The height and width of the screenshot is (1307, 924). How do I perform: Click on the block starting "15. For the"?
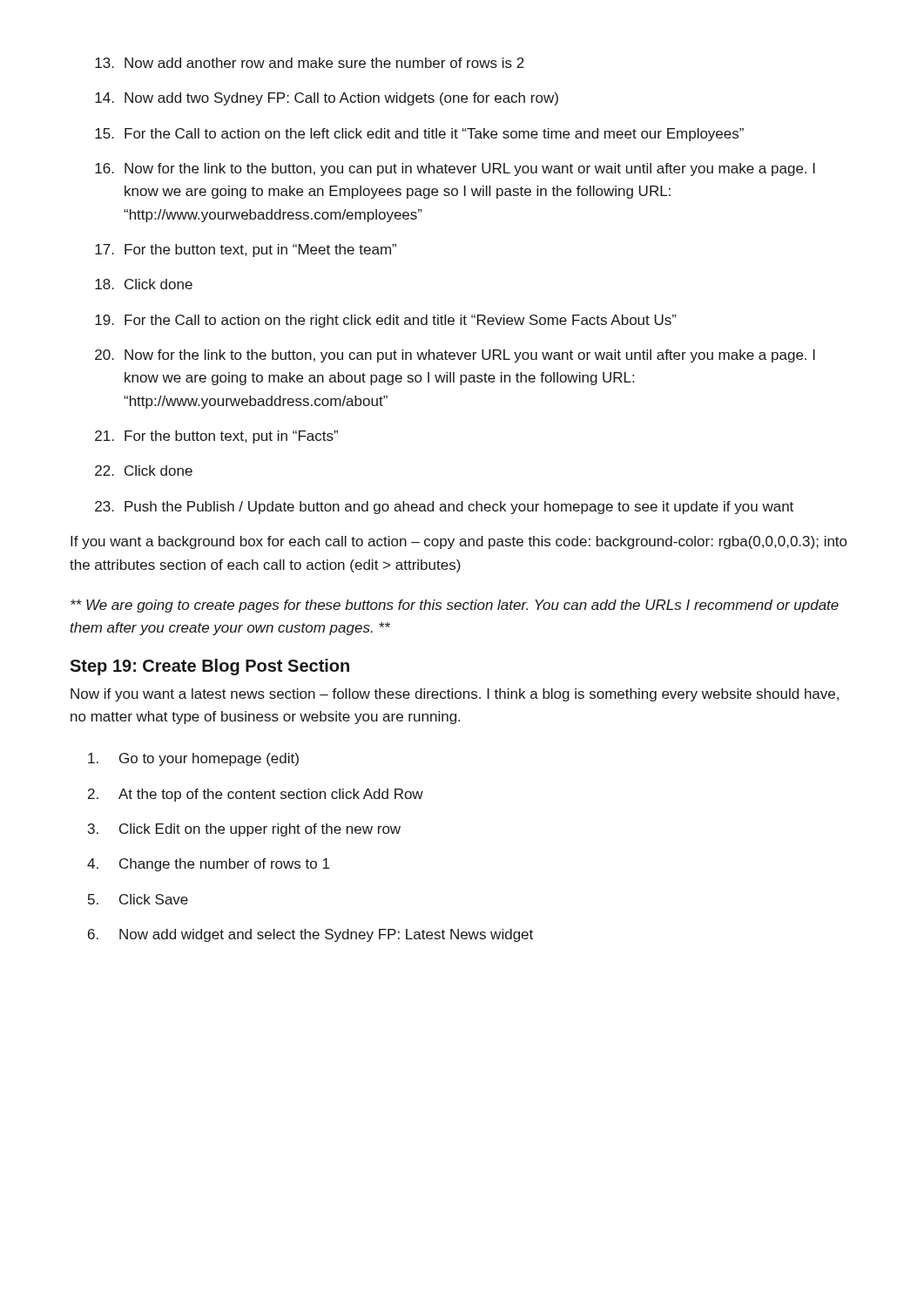click(462, 134)
